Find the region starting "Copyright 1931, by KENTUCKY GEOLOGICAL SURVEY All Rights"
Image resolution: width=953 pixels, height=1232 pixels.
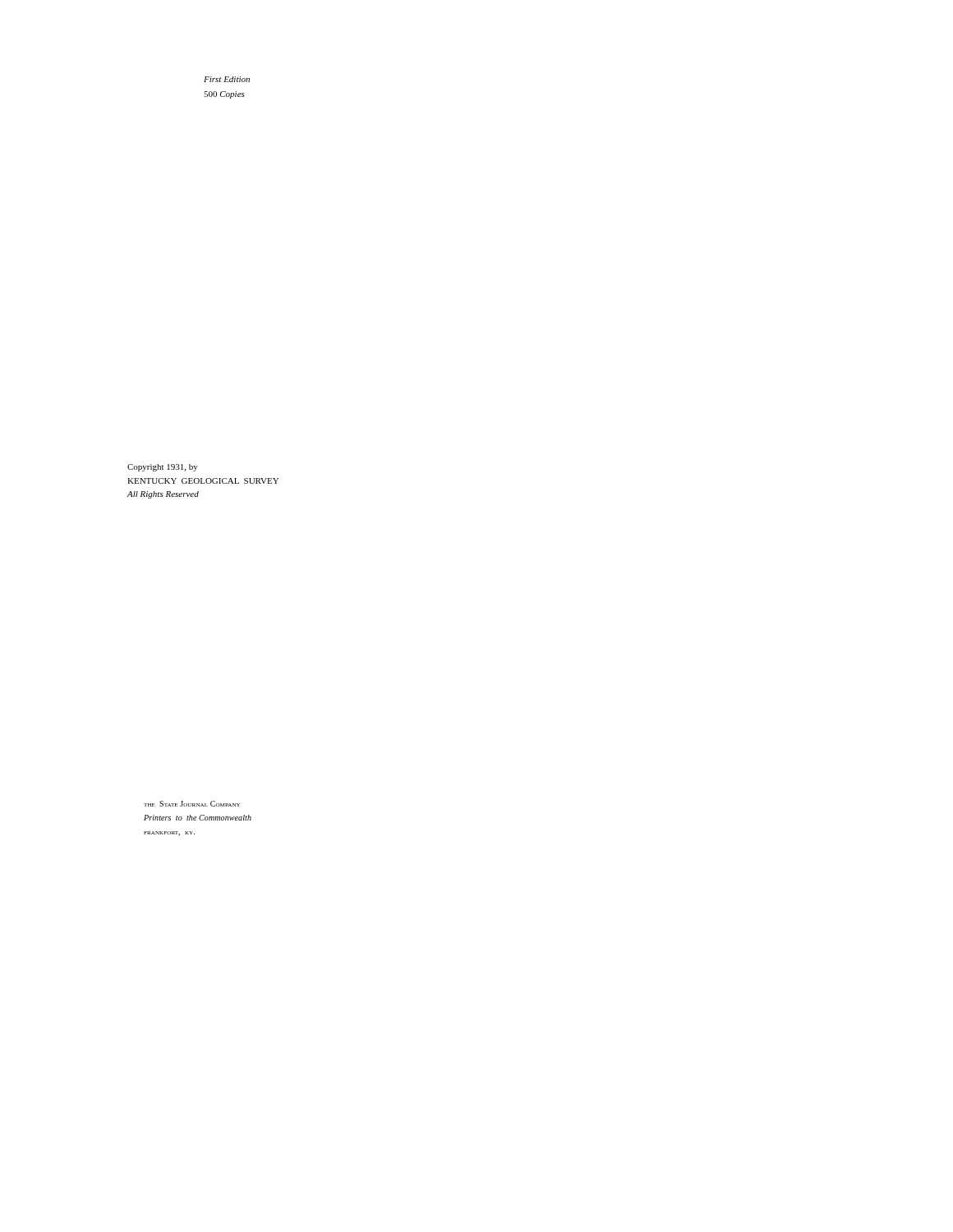tap(203, 480)
